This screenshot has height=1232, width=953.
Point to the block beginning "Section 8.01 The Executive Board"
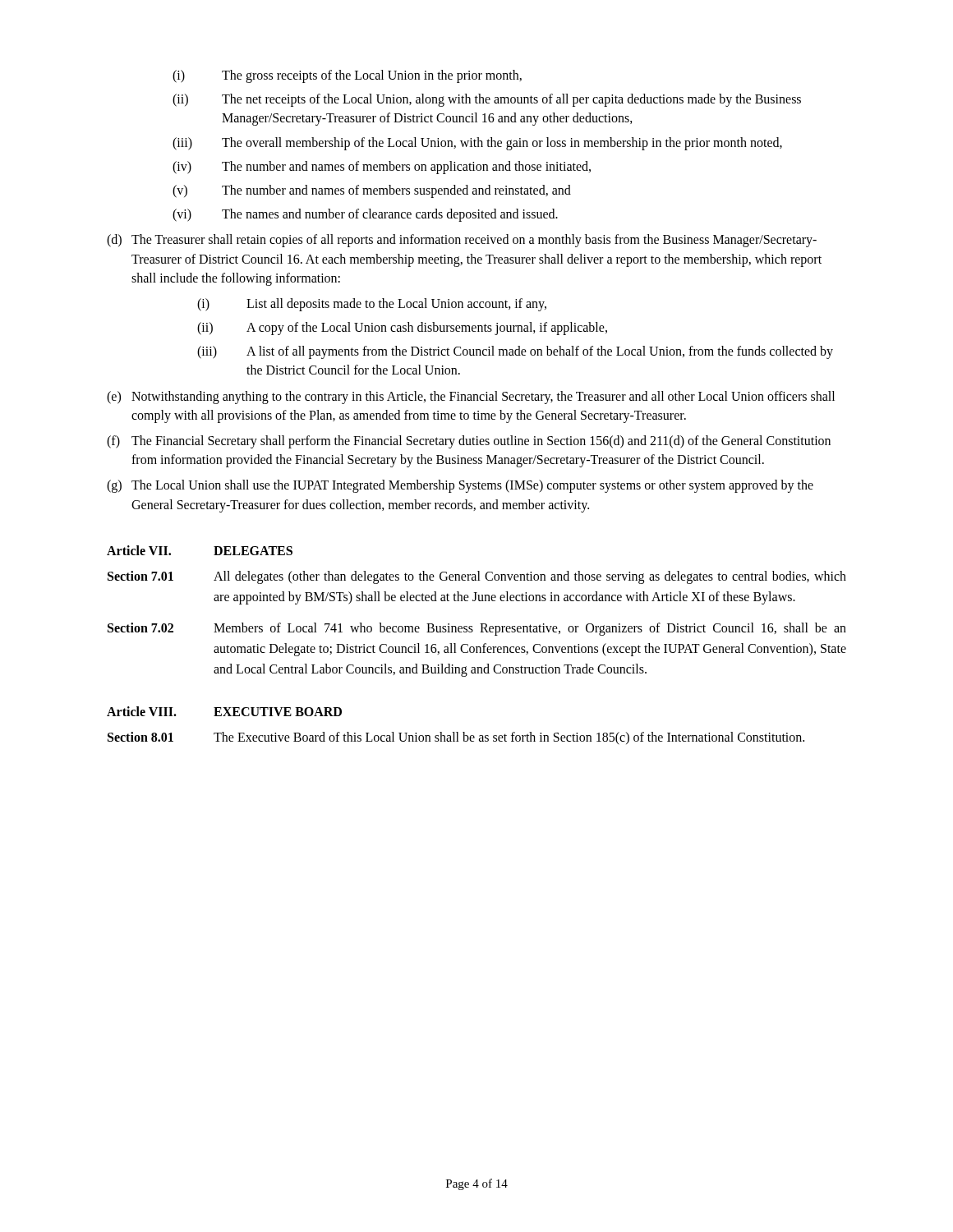[x=476, y=738]
